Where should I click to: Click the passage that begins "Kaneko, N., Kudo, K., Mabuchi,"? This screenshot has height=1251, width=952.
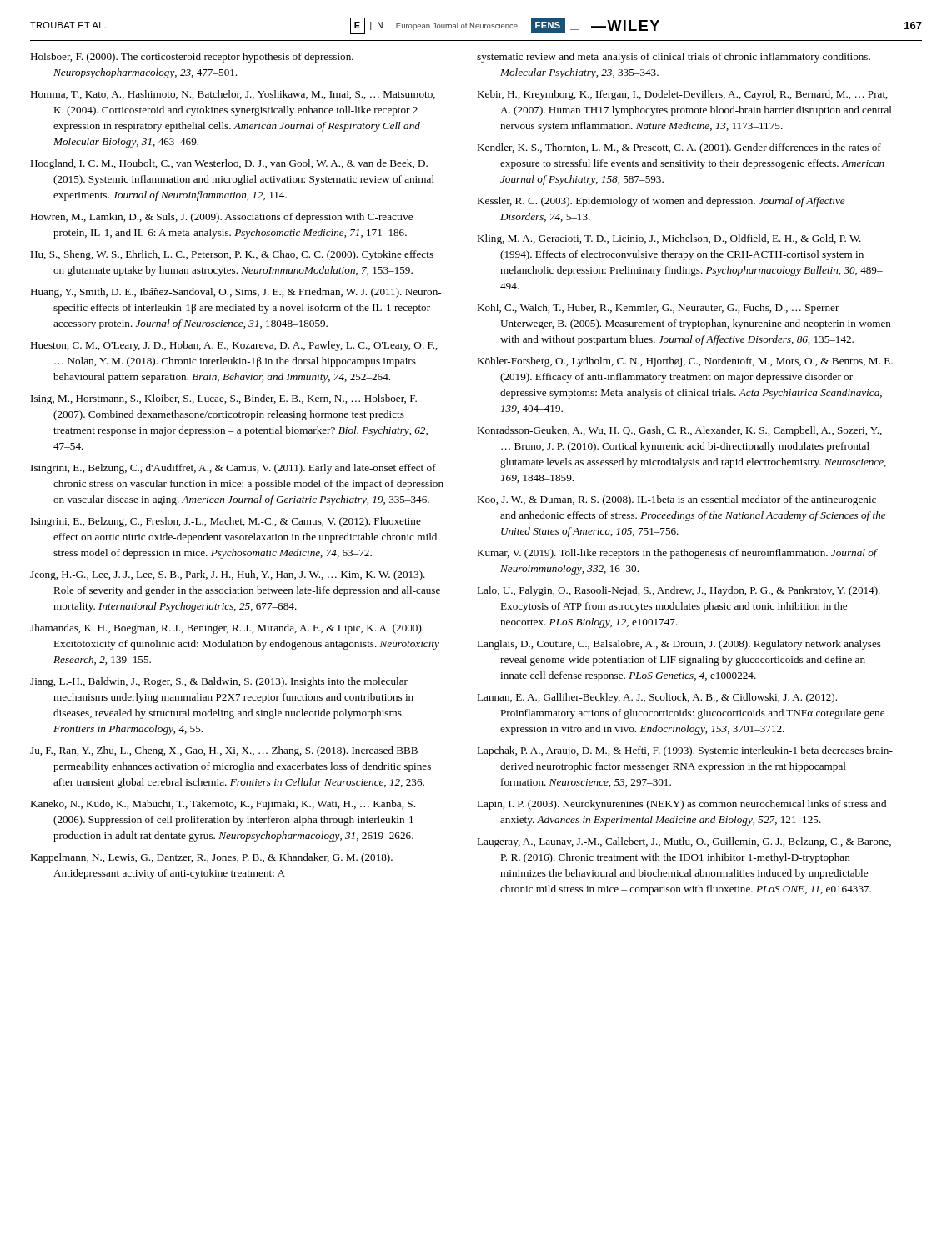pos(223,819)
